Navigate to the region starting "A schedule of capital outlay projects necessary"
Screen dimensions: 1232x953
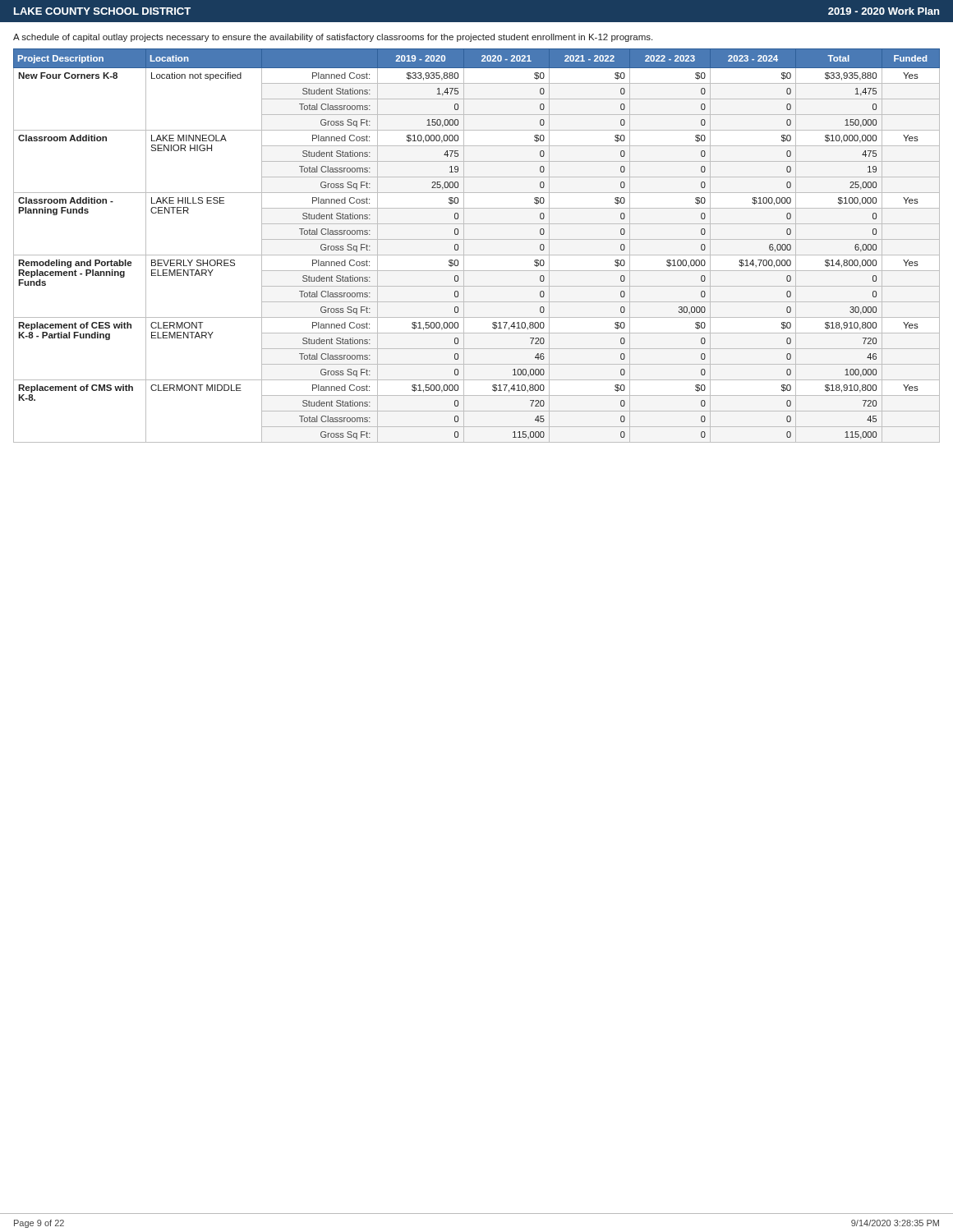click(333, 37)
